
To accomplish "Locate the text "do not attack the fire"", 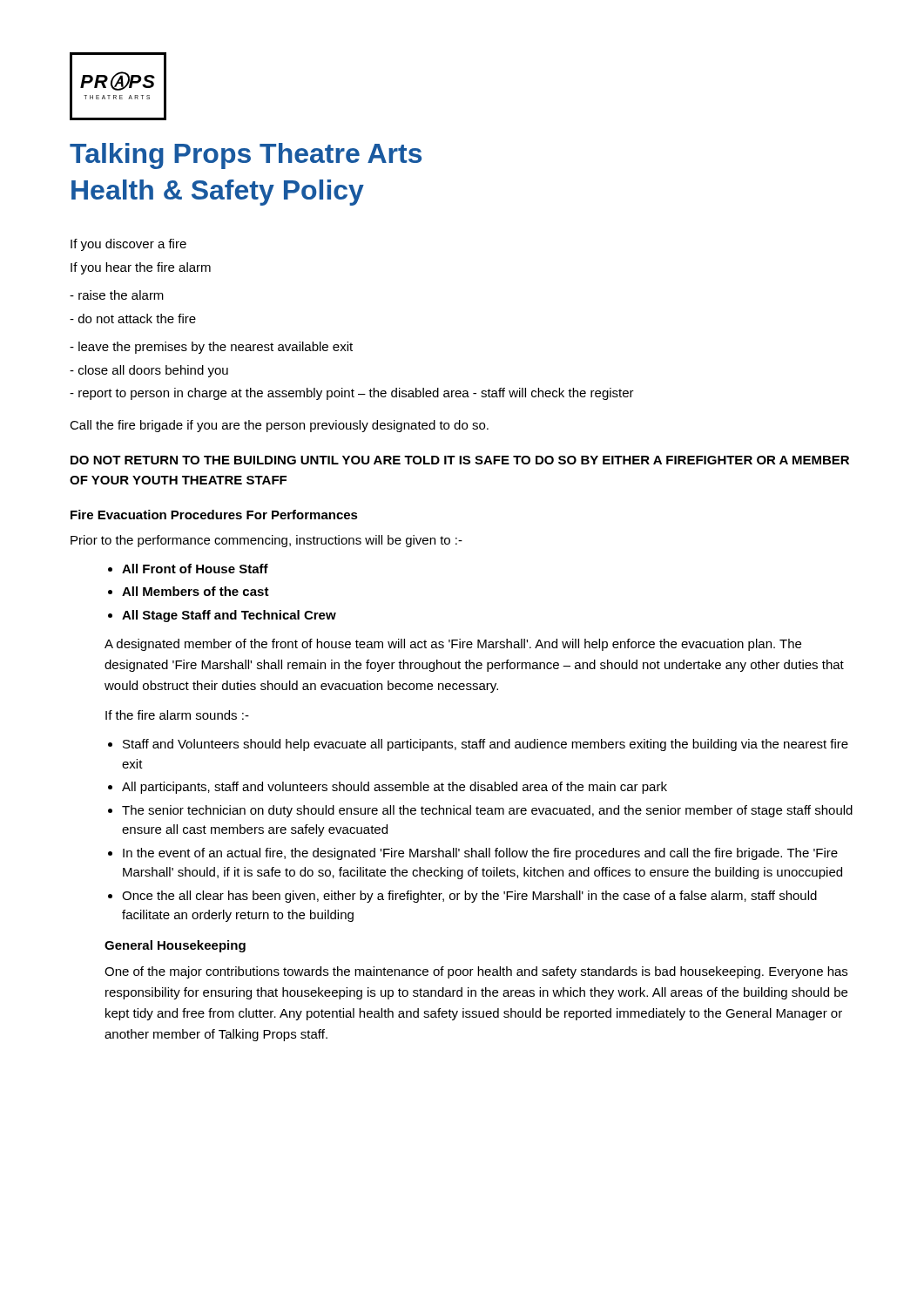I will coord(133,318).
